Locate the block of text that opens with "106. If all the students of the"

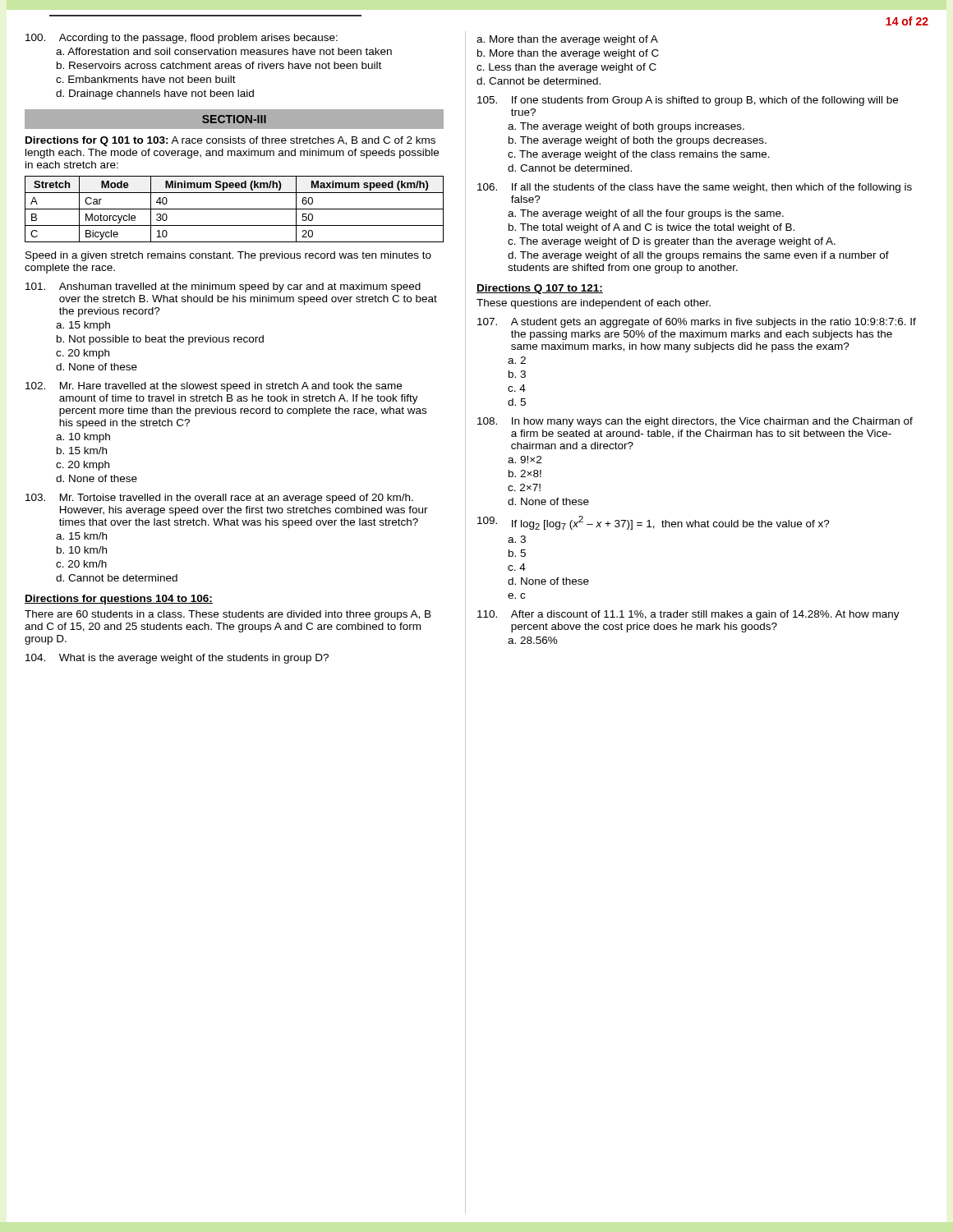pyautogui.click(x=702, y=227)
